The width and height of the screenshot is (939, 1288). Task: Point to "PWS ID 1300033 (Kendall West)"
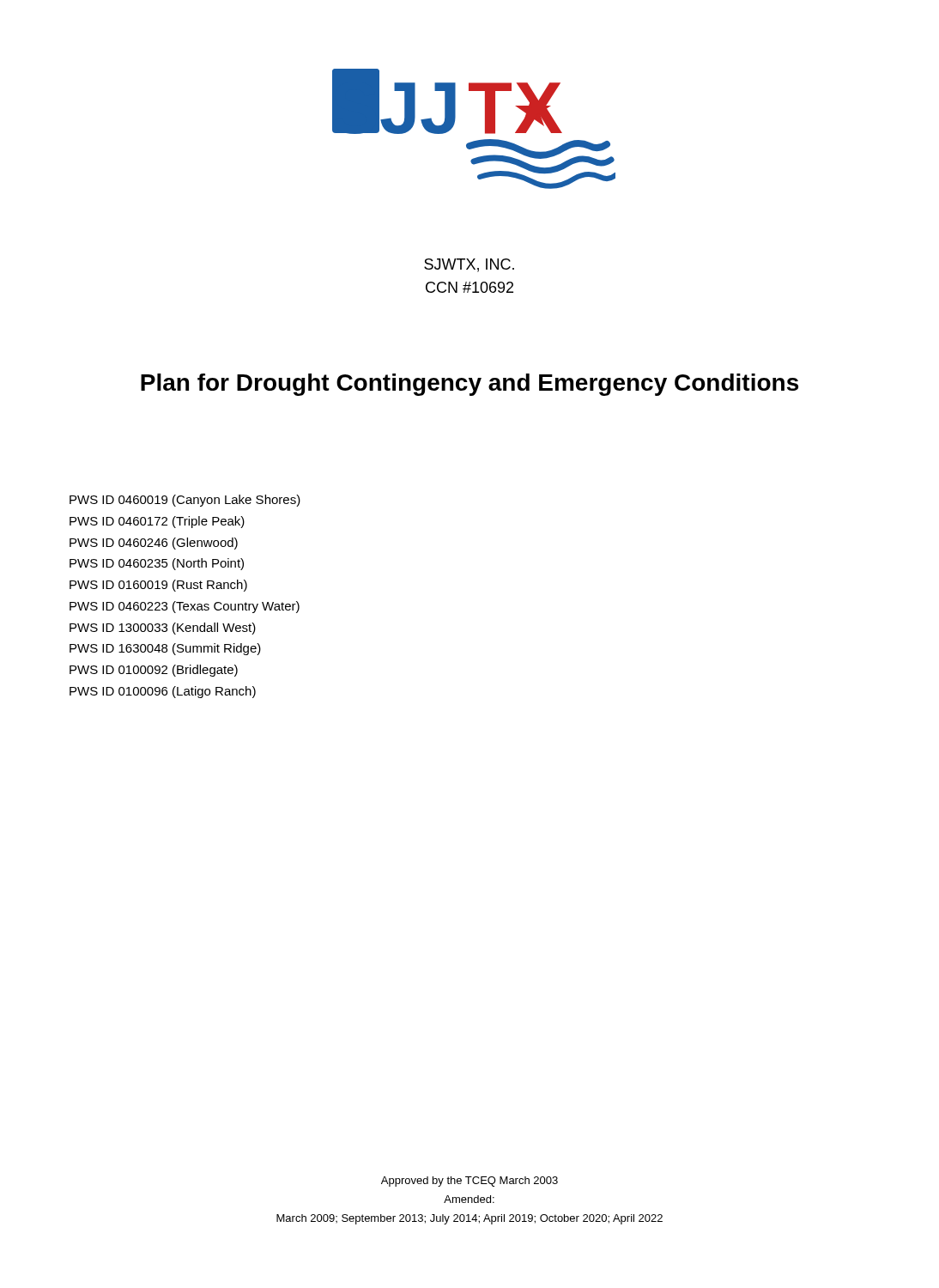[x=162, y=627]
